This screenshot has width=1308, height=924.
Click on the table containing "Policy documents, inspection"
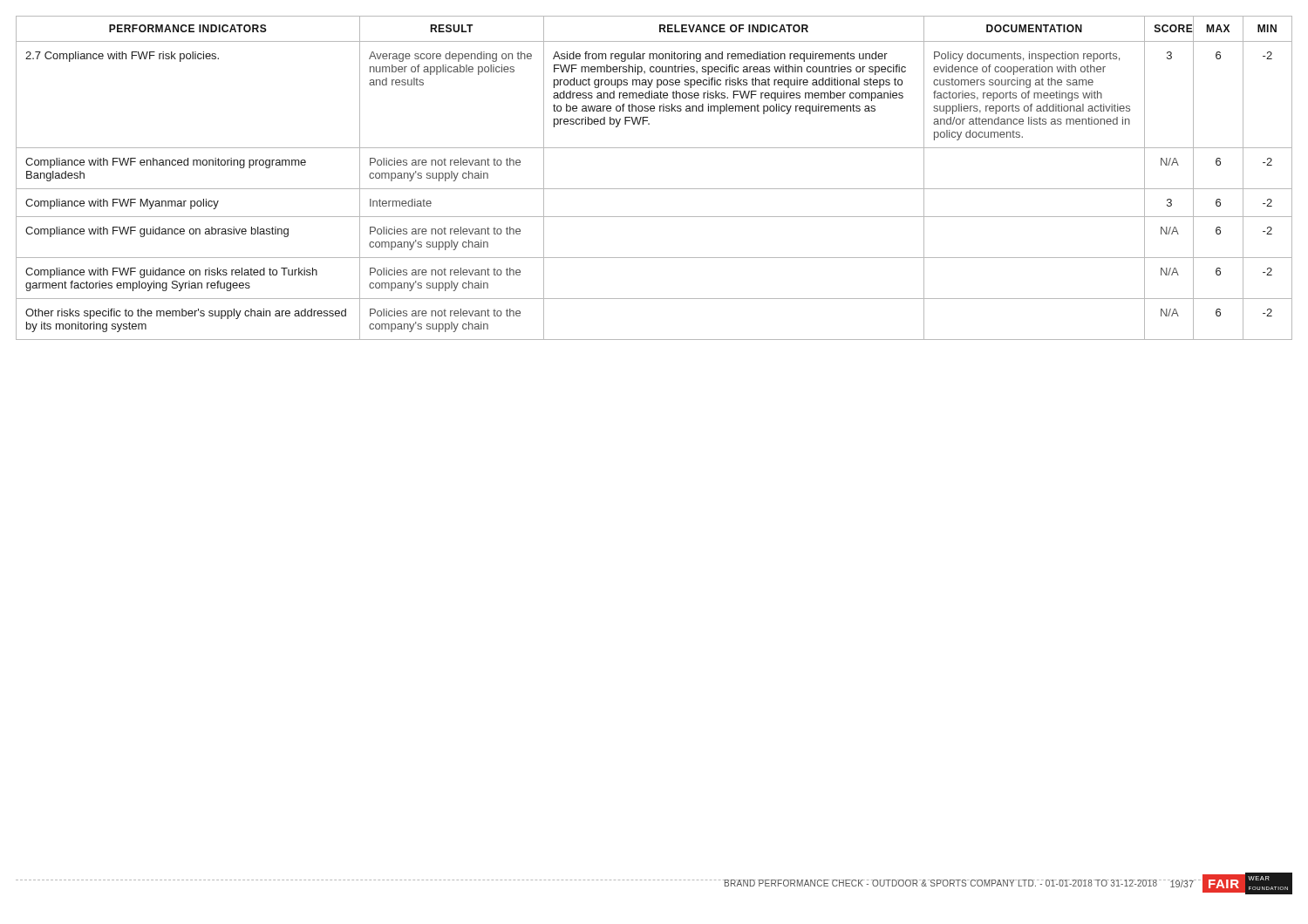[x=654, y=178]
